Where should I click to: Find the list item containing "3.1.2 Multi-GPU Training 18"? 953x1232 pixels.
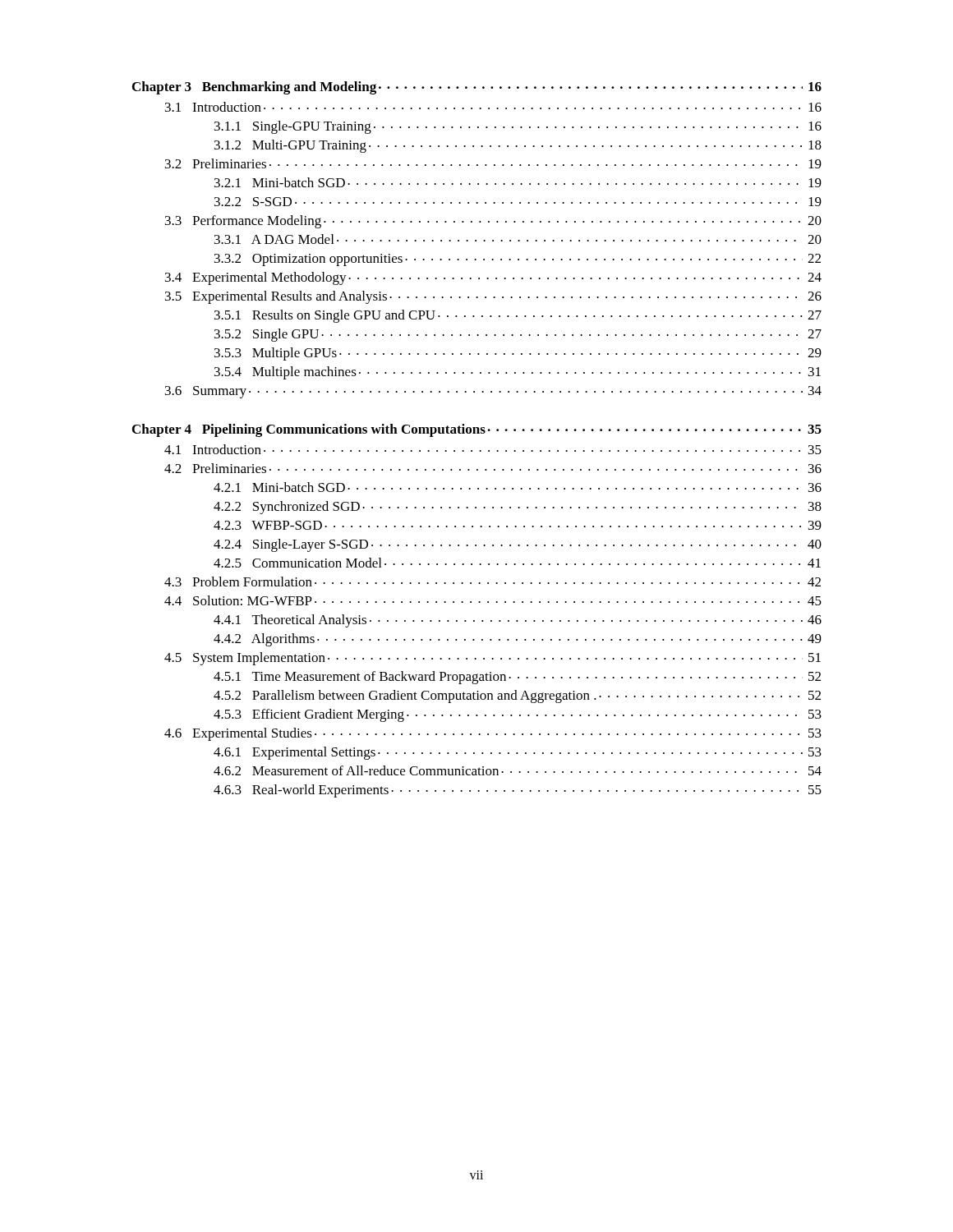pos(518,144)
